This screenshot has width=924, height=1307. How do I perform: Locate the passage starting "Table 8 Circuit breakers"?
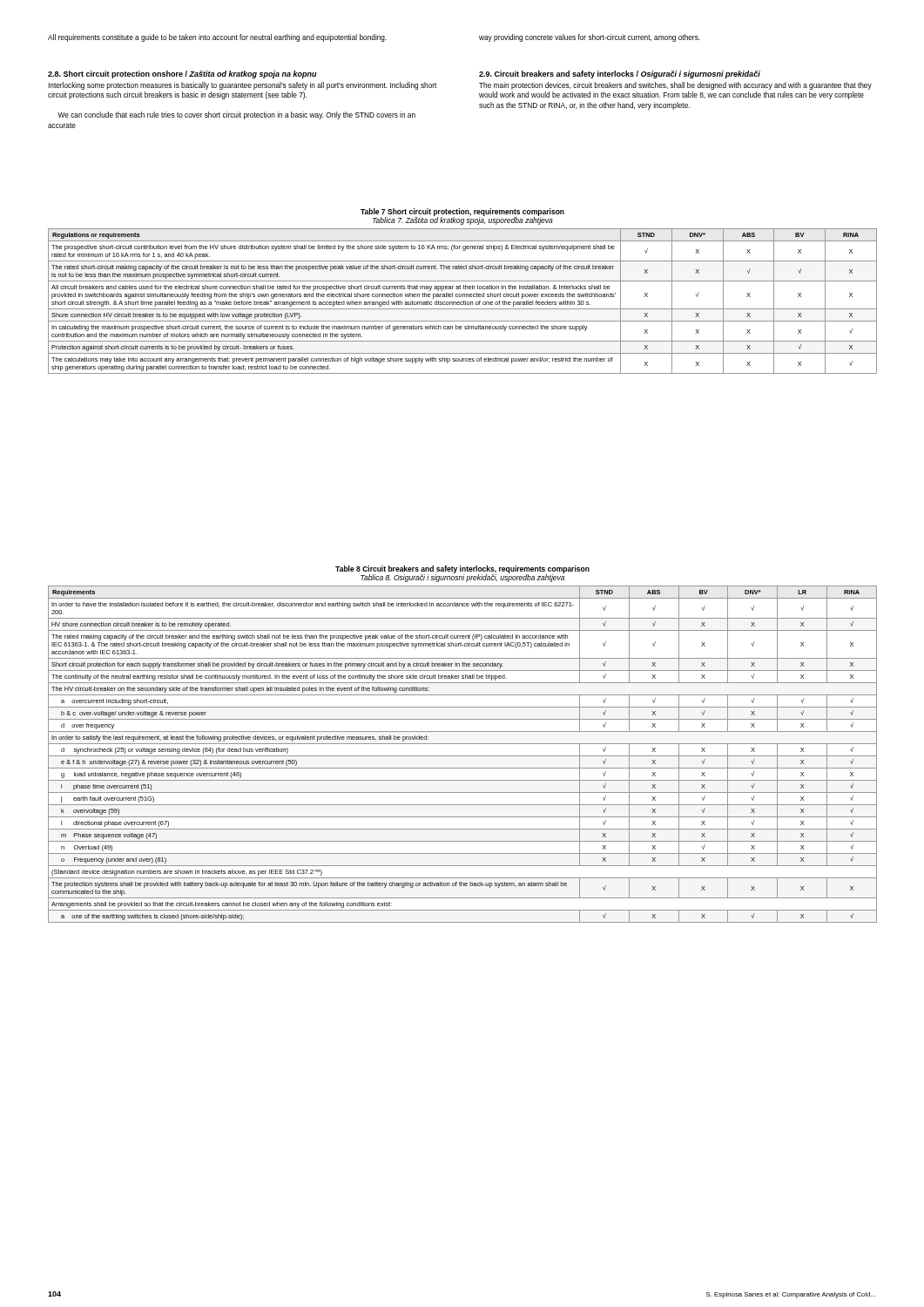pos(462,573)
